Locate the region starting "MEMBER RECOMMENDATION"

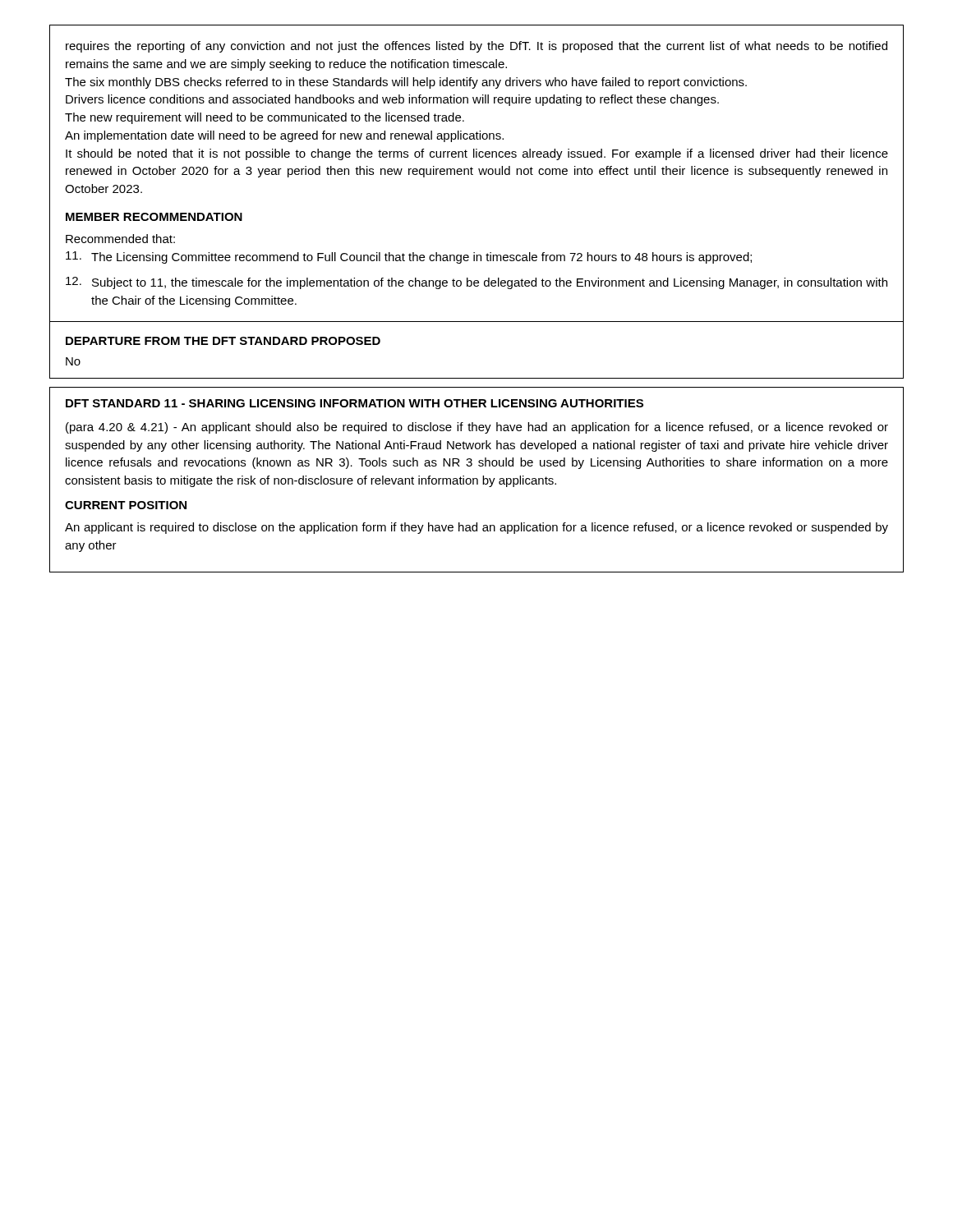coord(154,216)
